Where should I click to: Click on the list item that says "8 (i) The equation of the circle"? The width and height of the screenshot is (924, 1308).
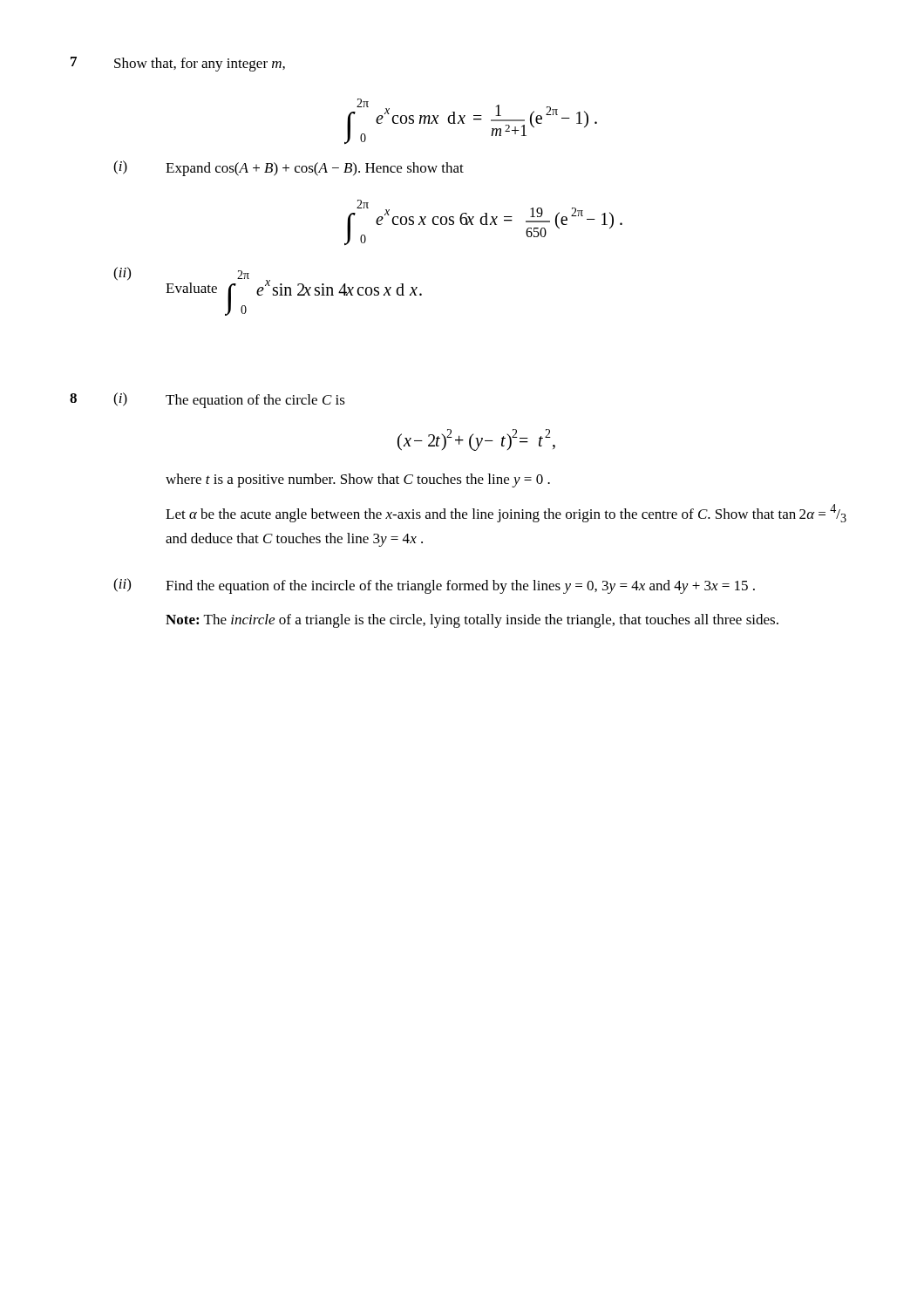pos(462,510)
